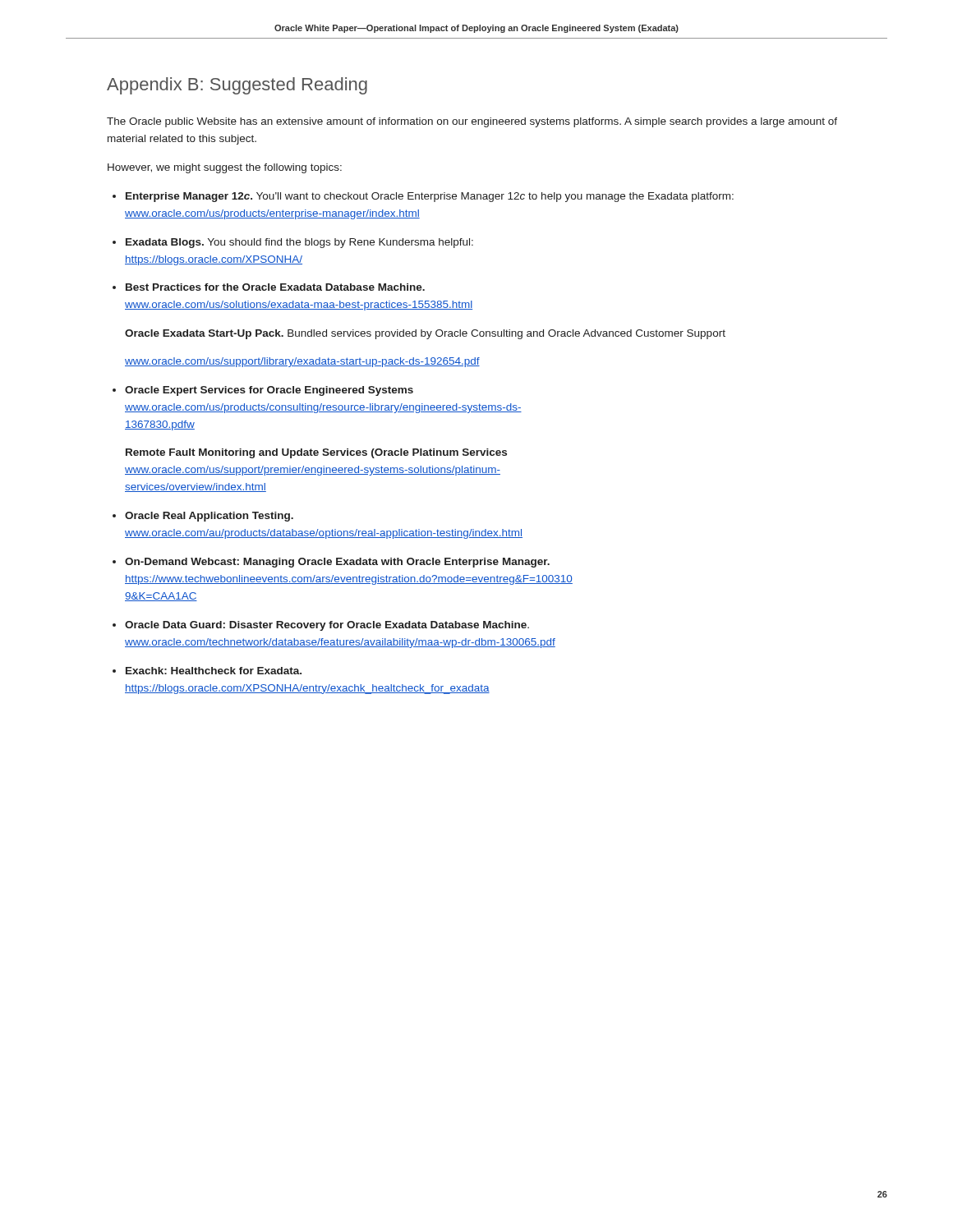Navigate to the passage starting "Appendix B: Suggested"
Screen dimensions: 1232x953
tap(237, 86)
